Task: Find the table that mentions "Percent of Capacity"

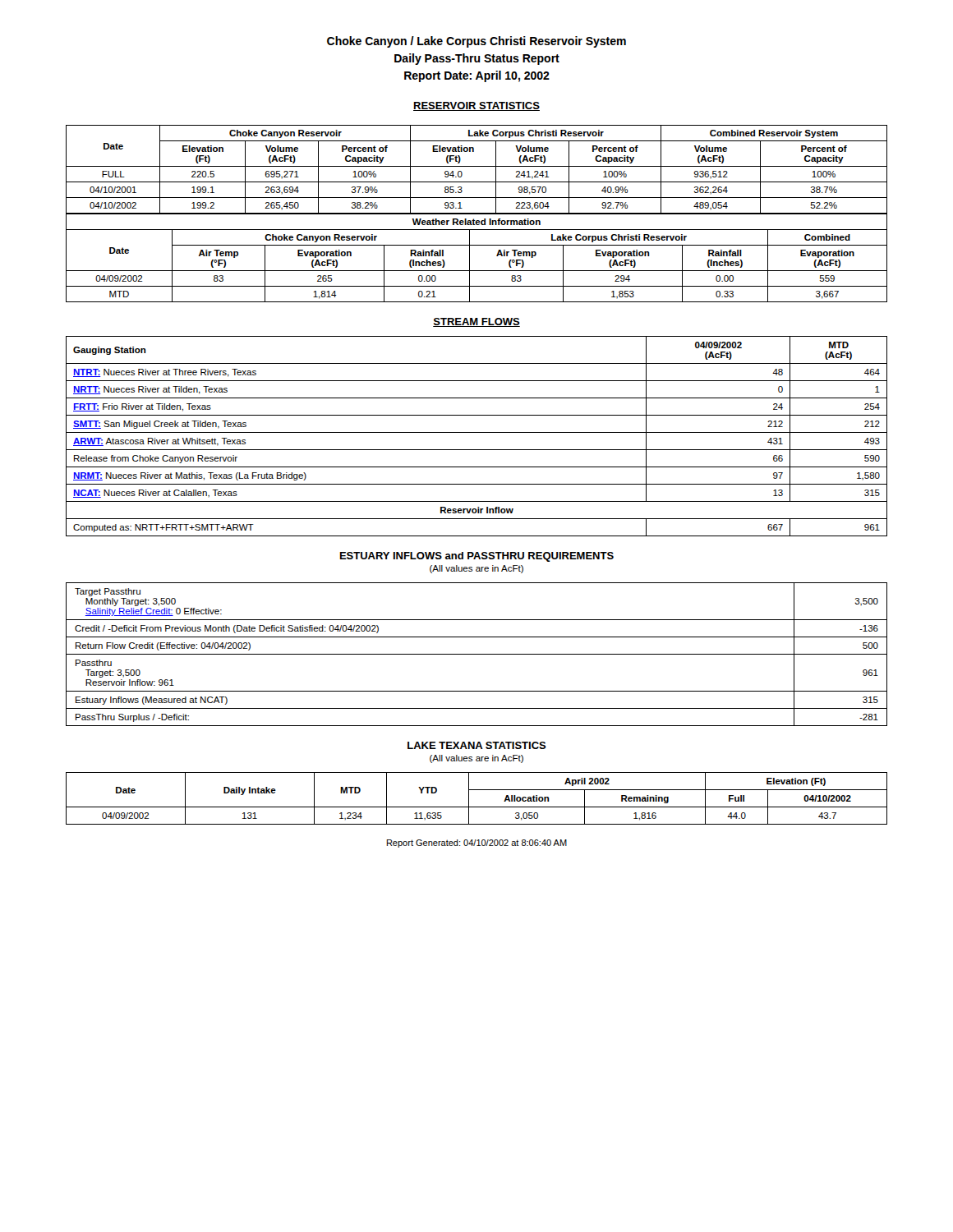Action: tap(476, 169)
